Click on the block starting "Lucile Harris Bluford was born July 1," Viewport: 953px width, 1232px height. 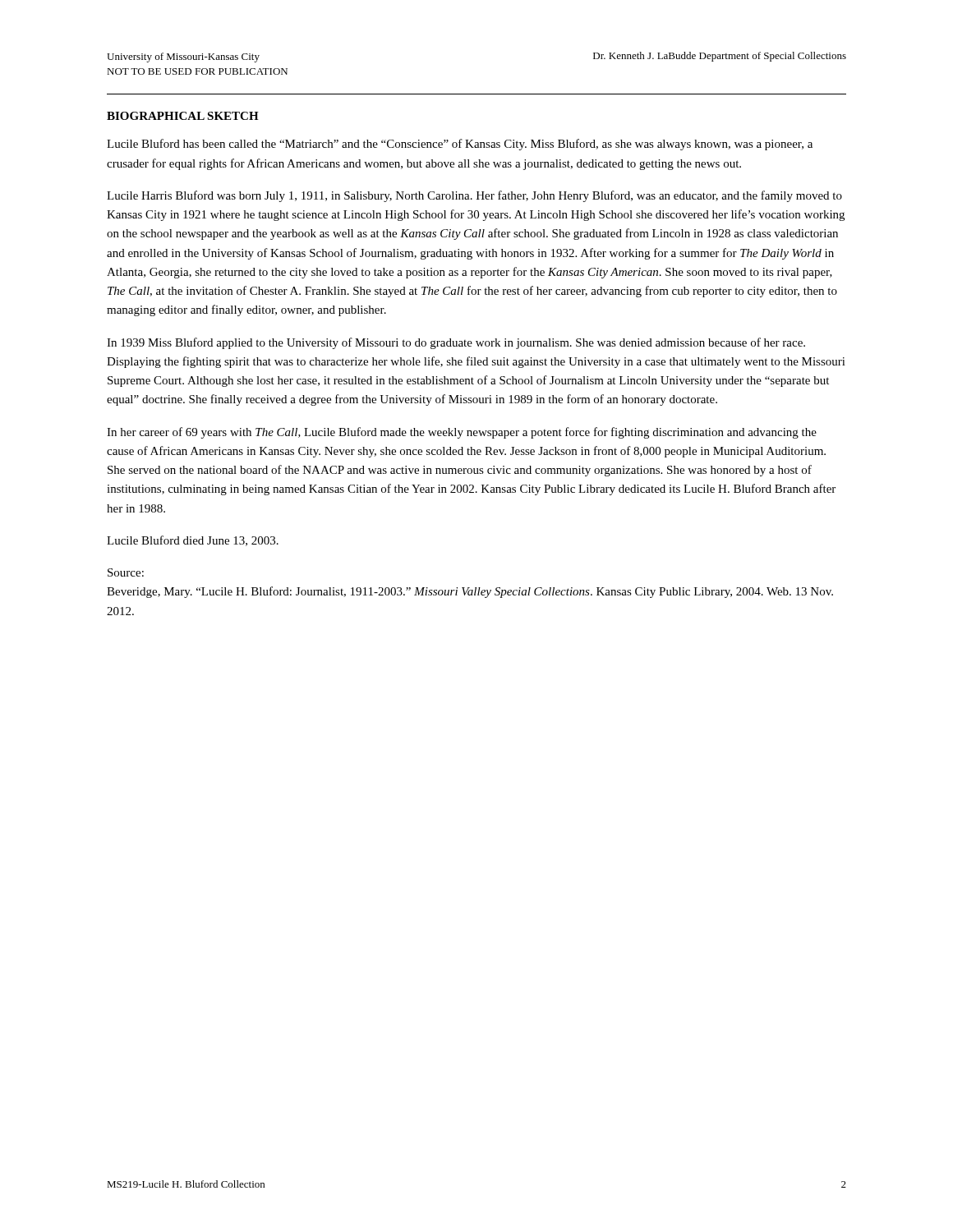476,253
